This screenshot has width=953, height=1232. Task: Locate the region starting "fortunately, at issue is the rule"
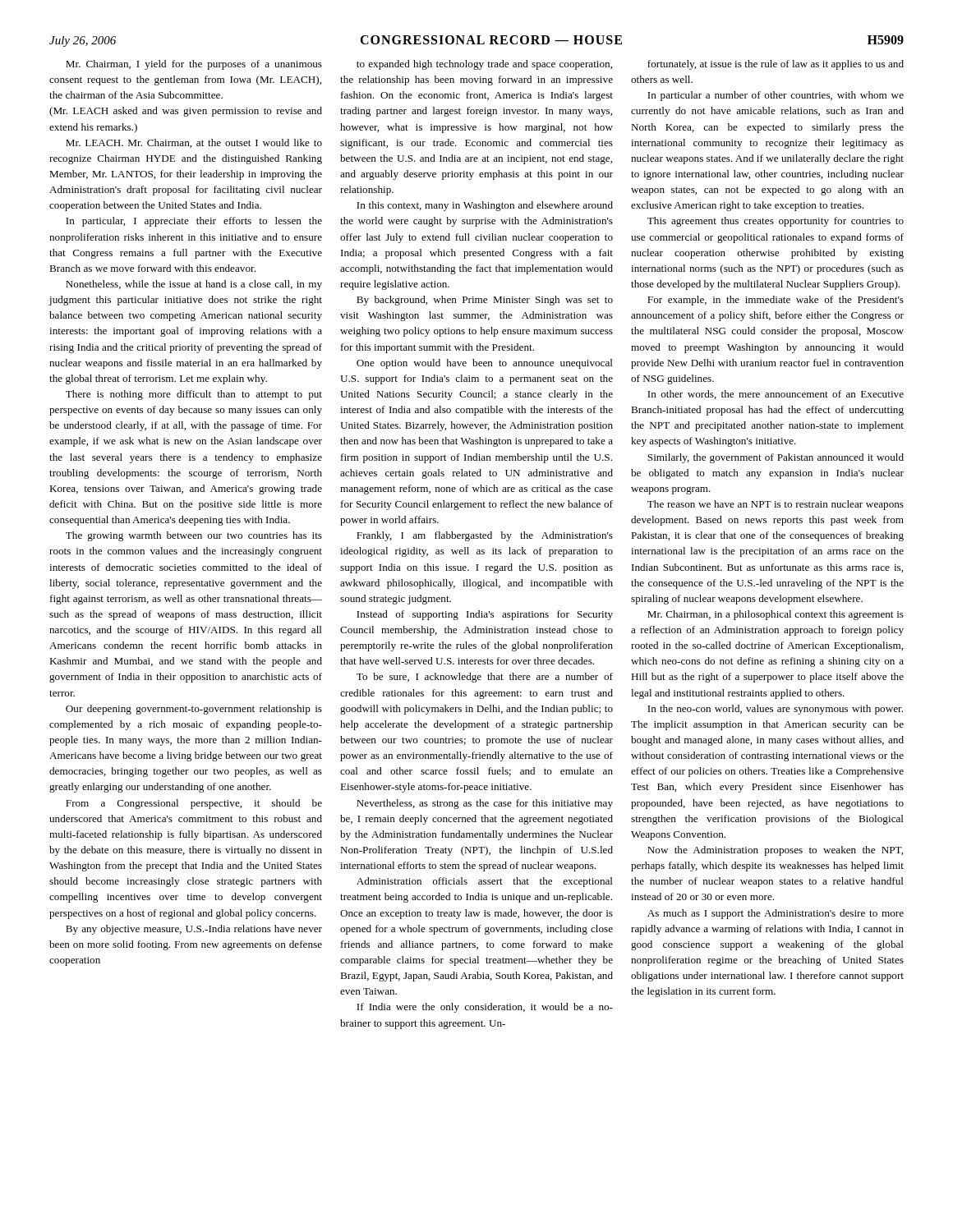(767, 527)
